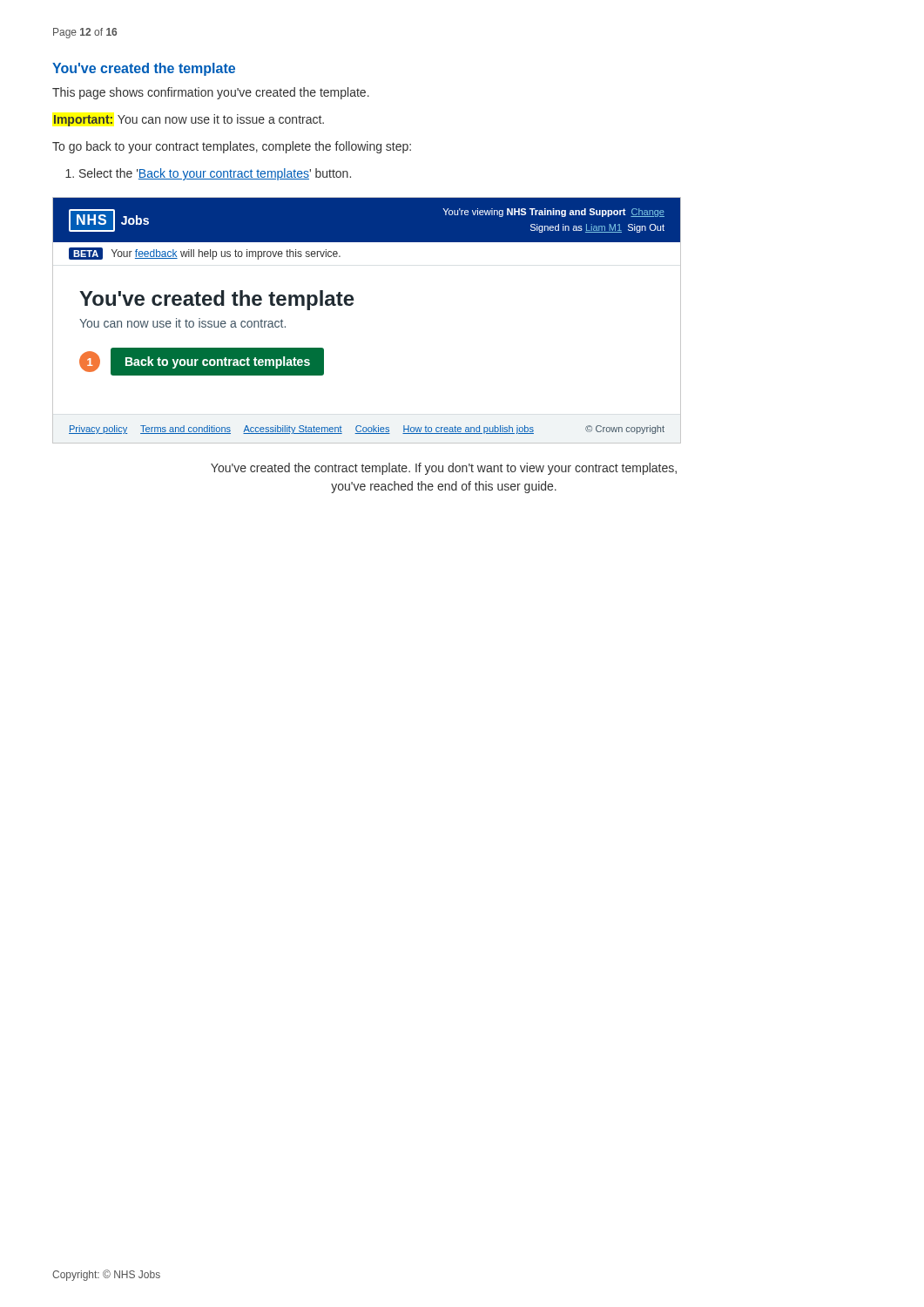Point to the block beginning "To go back to your"
Image resolution: width=924 pixels, height=1307 pixels.
232,146
